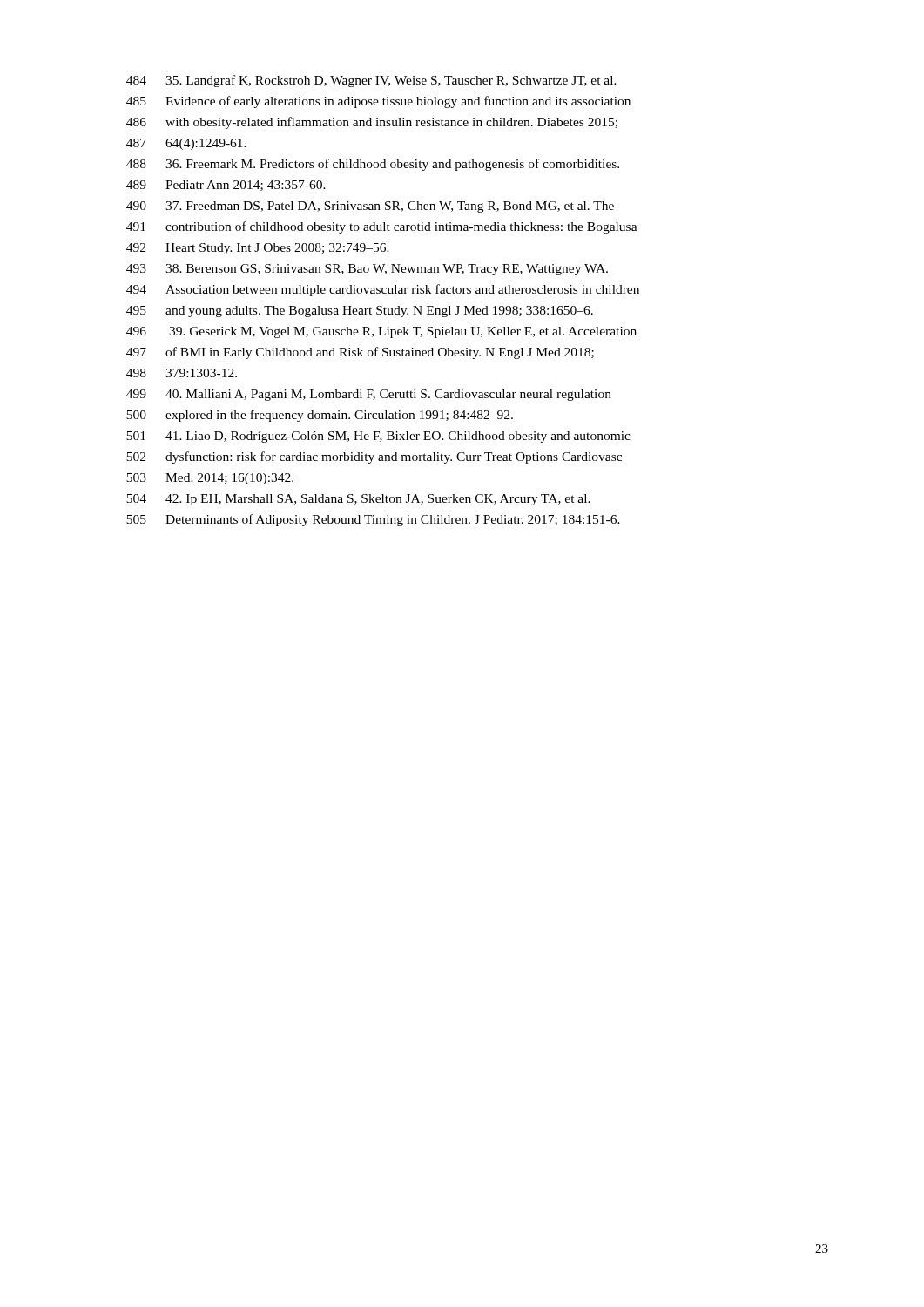Find the list item that reads "503 Med. 2014; 16(10):342."
The width and height of the screenshot is (924, 1307).
[195, 478]
